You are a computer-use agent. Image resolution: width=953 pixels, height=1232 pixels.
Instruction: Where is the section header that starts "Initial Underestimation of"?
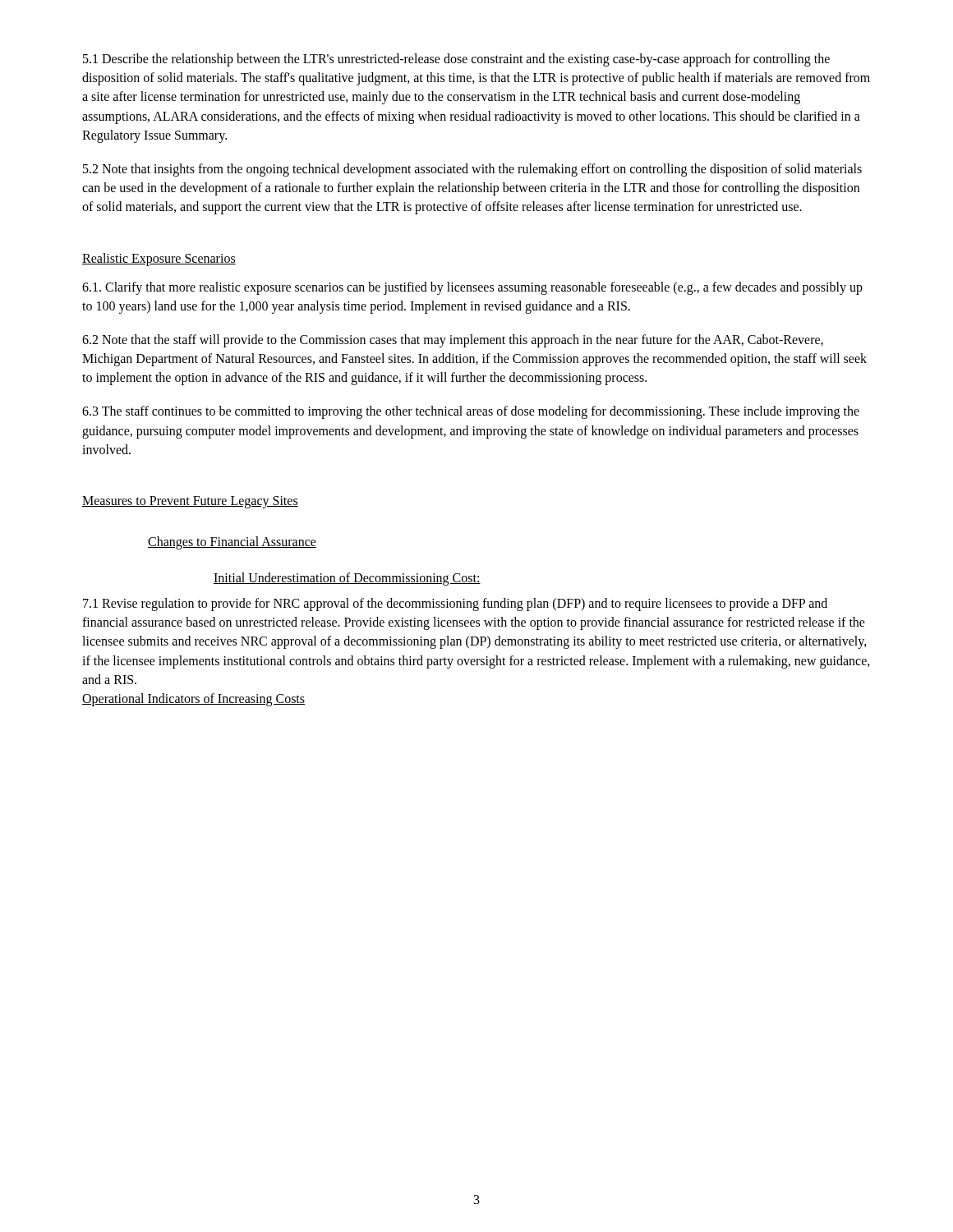347,578
